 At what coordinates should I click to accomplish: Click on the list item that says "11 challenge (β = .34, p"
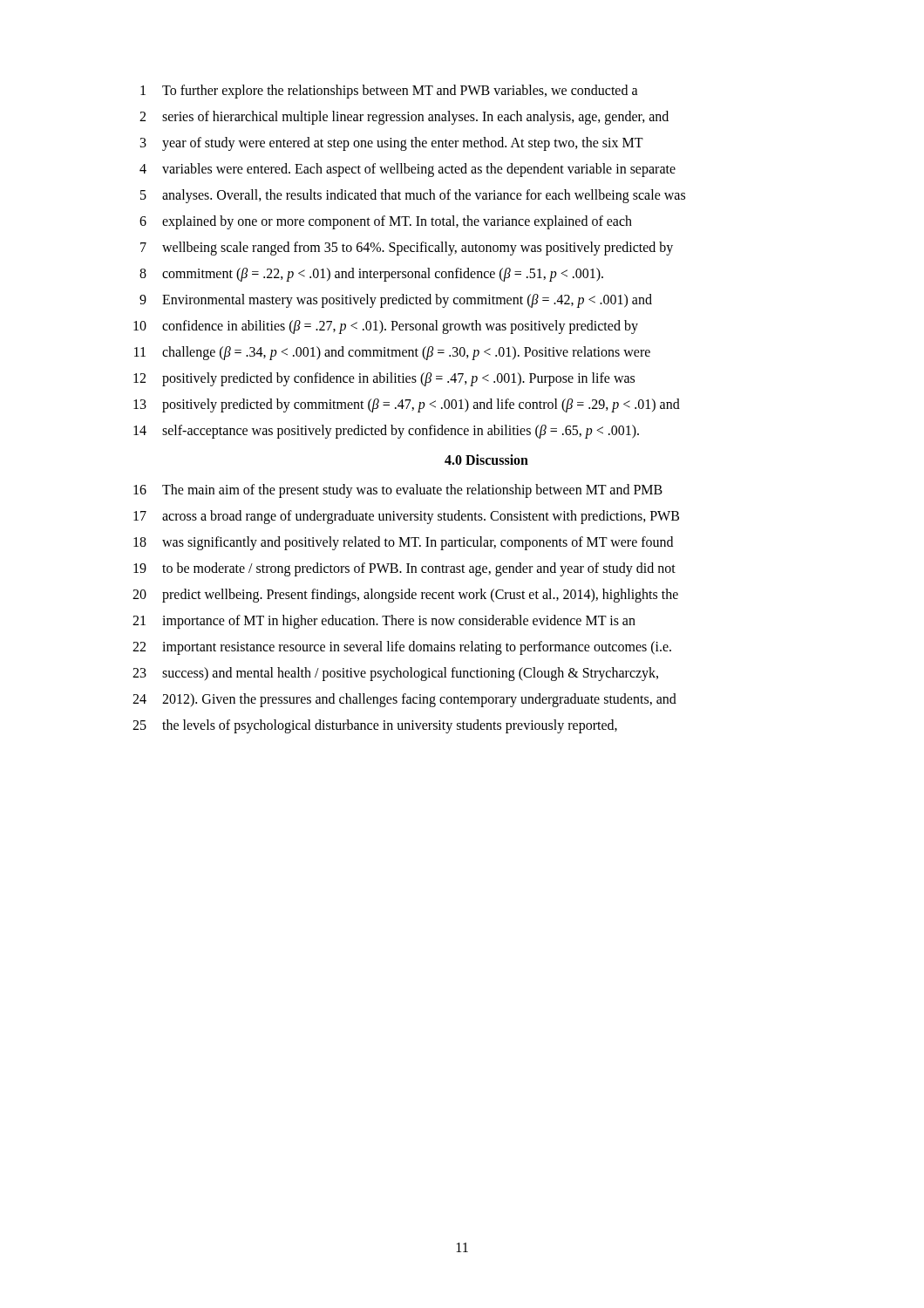pyautogui.click(x=462, y=352)
